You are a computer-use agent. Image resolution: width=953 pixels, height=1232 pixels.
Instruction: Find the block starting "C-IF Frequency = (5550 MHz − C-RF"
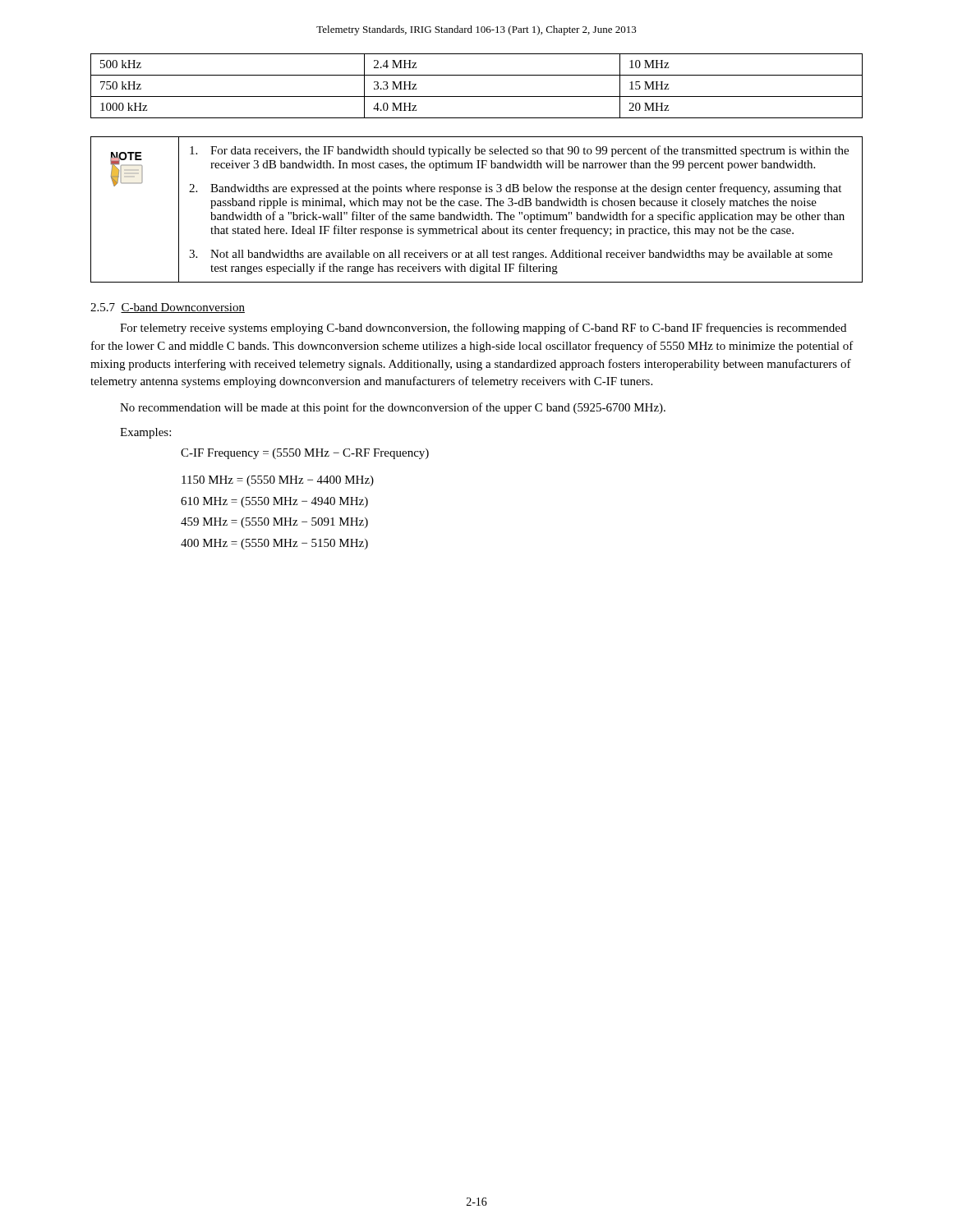click(305, 452)
